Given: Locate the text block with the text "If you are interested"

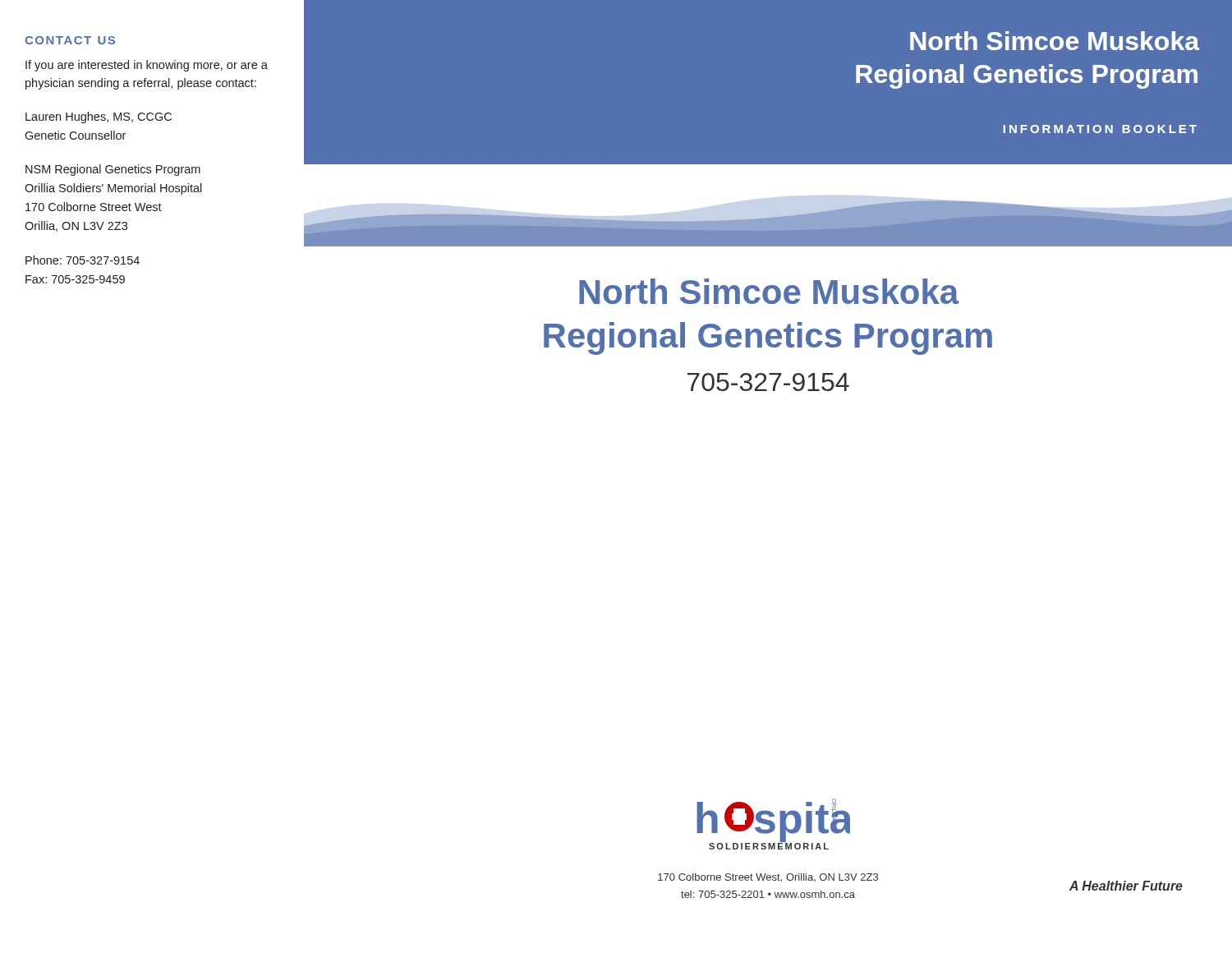Looking at the screenshot, I should [x=146, y=74].
